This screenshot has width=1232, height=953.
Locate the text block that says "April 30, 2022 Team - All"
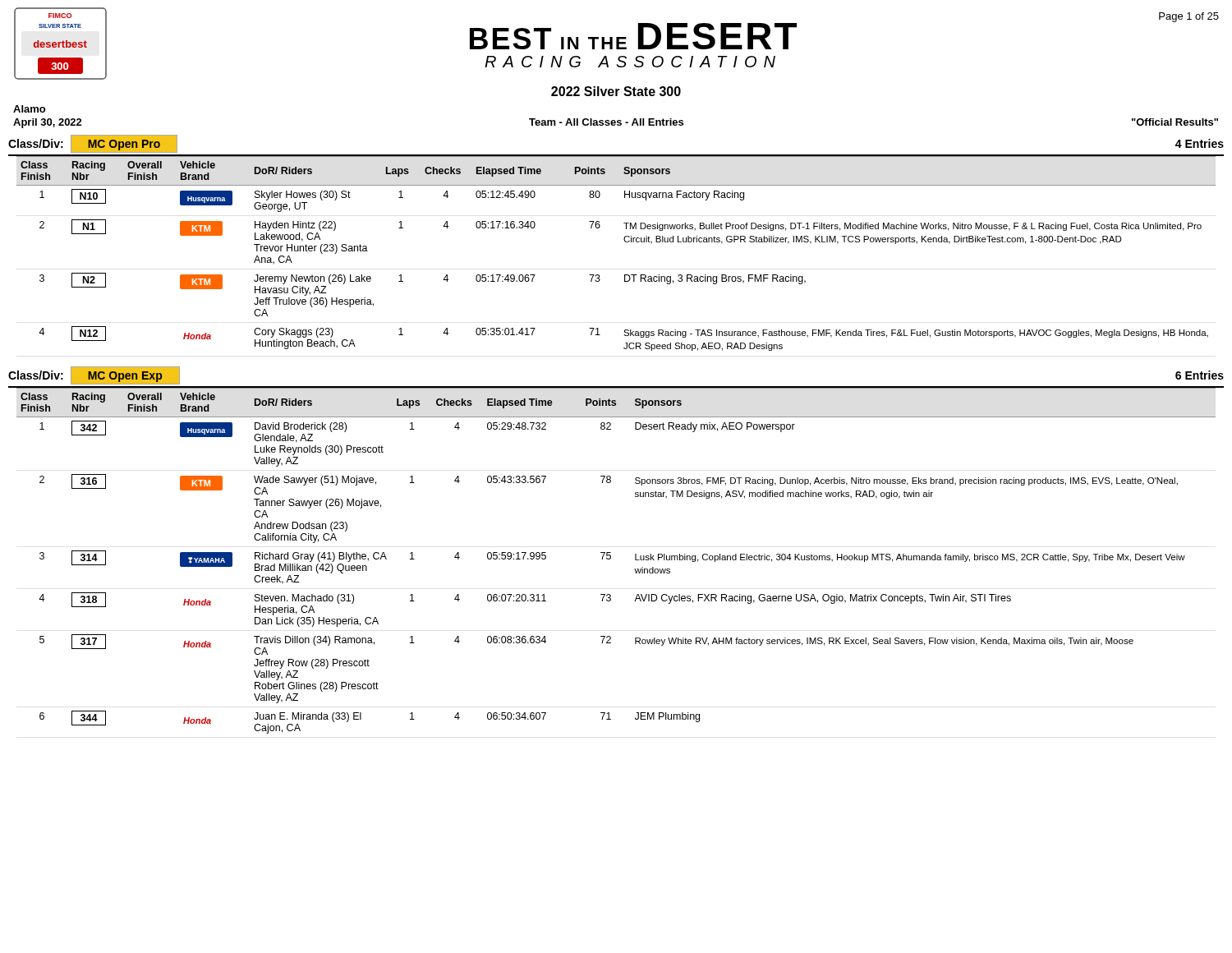[x=616, y=122]
